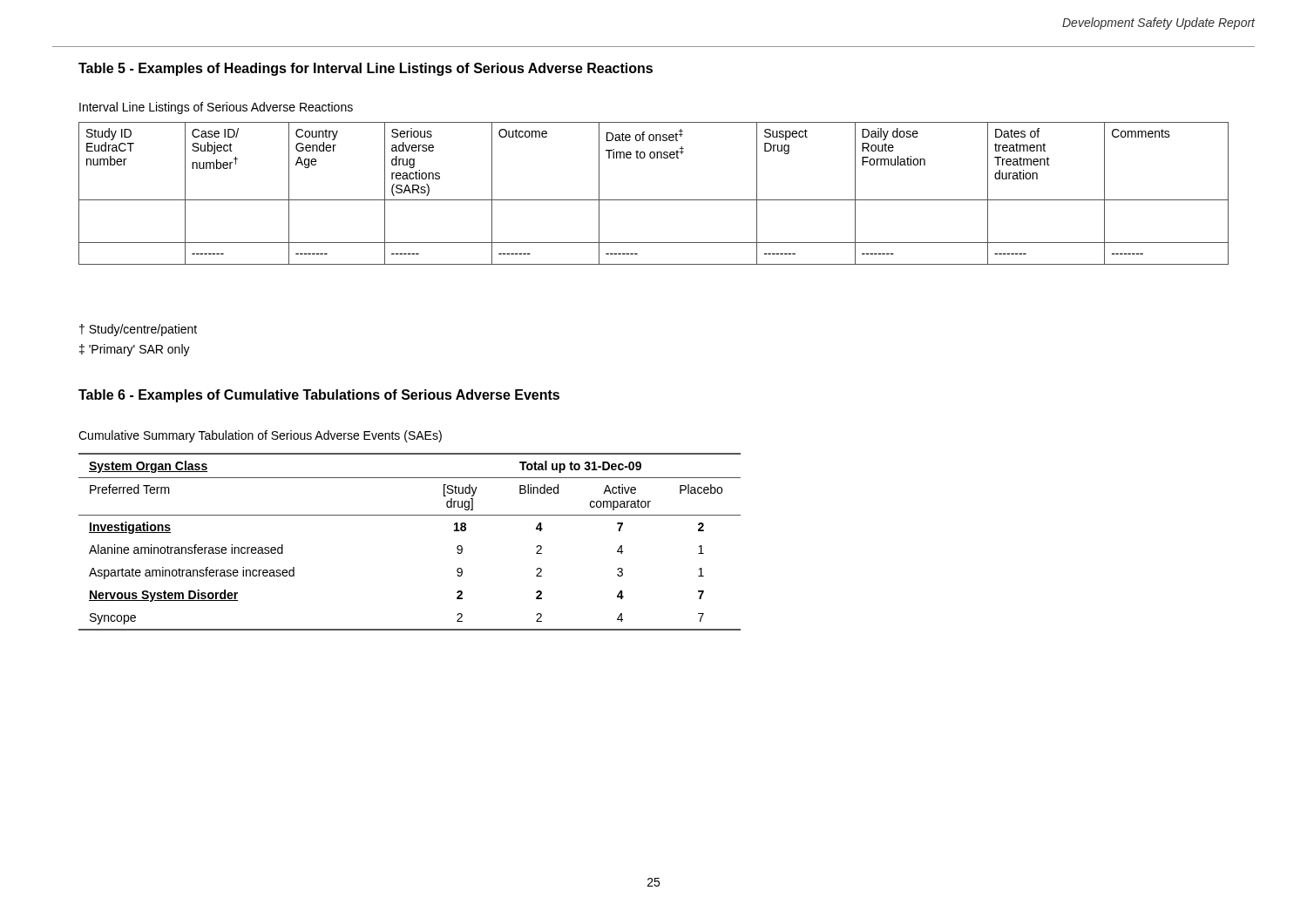Point to "‡ 'Primary' SAR only"
Screen dimensions: 924x1307
click(x=134, y=349)
